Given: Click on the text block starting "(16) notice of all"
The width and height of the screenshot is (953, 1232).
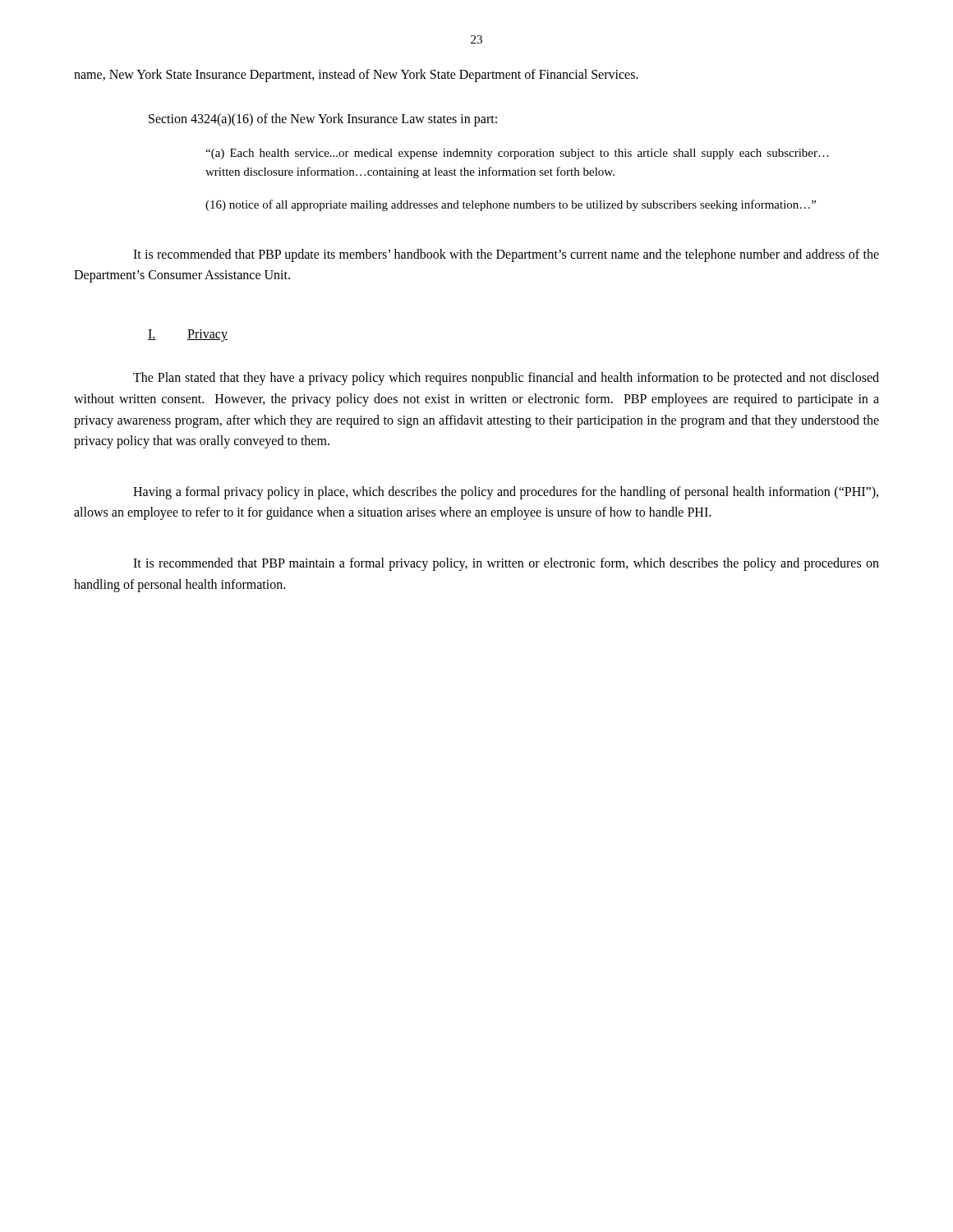Looking at the screenshot, I should tap(511, 205).
